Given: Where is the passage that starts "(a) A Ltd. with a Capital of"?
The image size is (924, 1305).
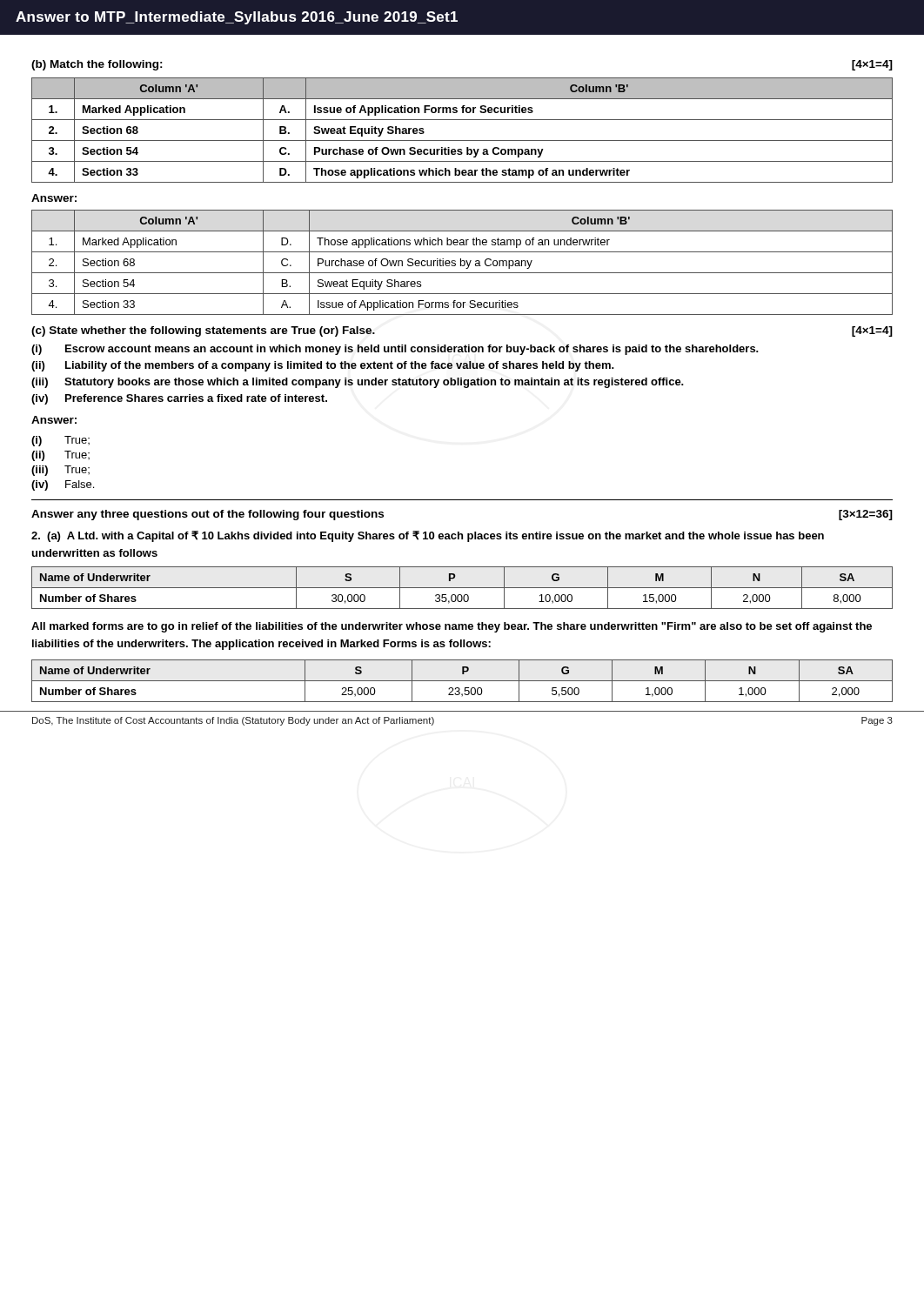Looking at the screenshot, I should 428,544.
